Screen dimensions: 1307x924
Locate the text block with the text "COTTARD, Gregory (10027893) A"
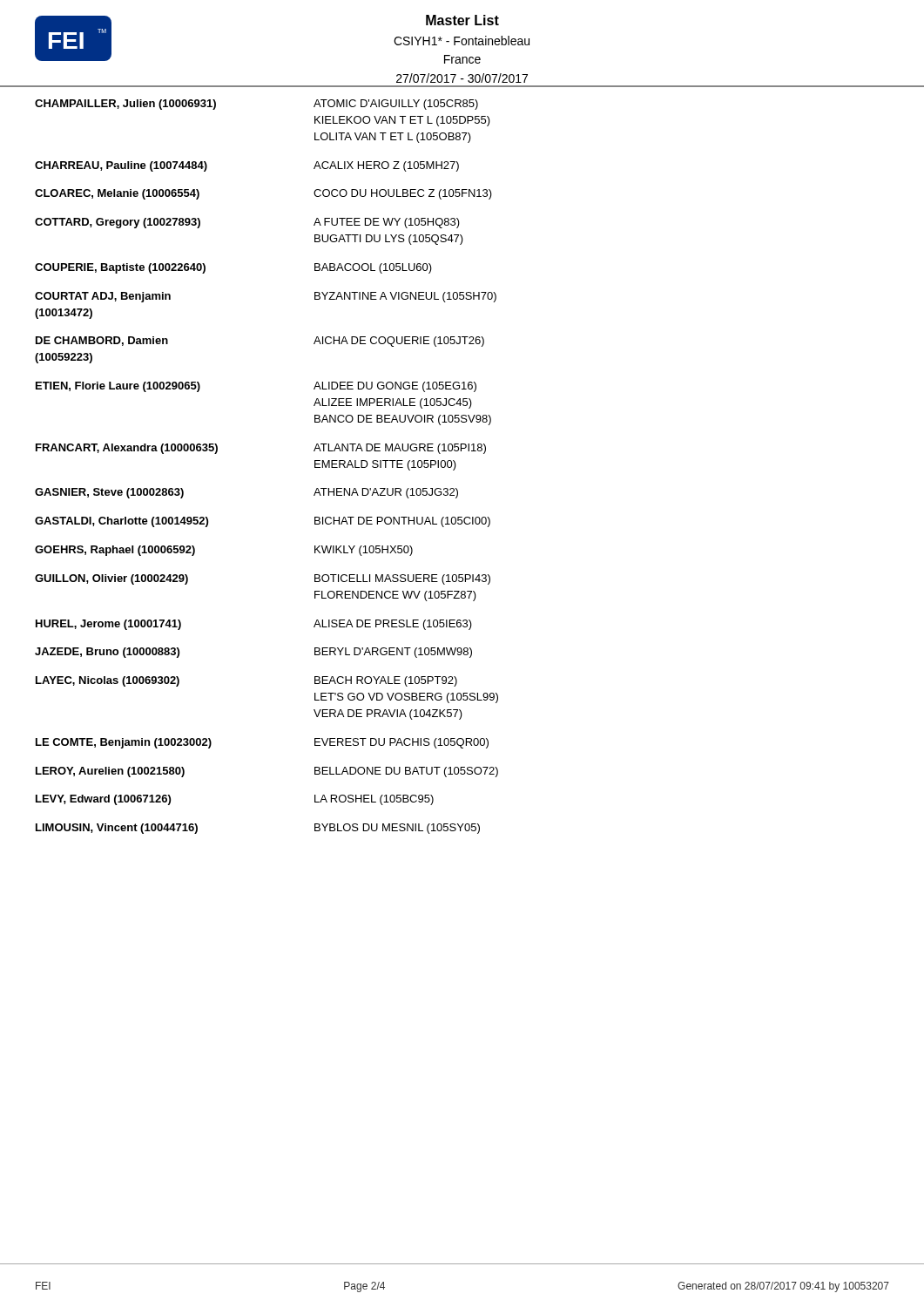click(x=462, y=231)
